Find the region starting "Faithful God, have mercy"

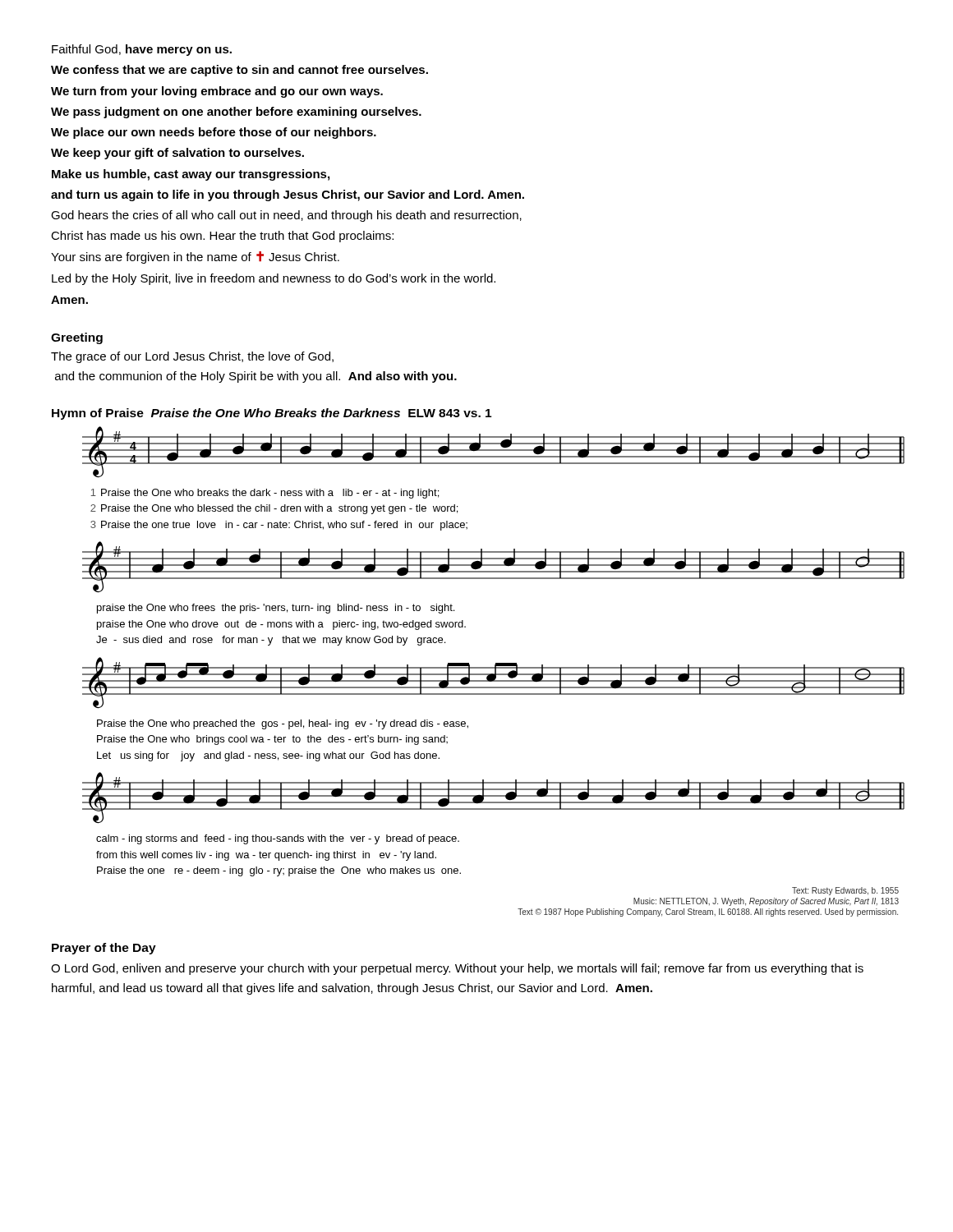click(142, 50)
